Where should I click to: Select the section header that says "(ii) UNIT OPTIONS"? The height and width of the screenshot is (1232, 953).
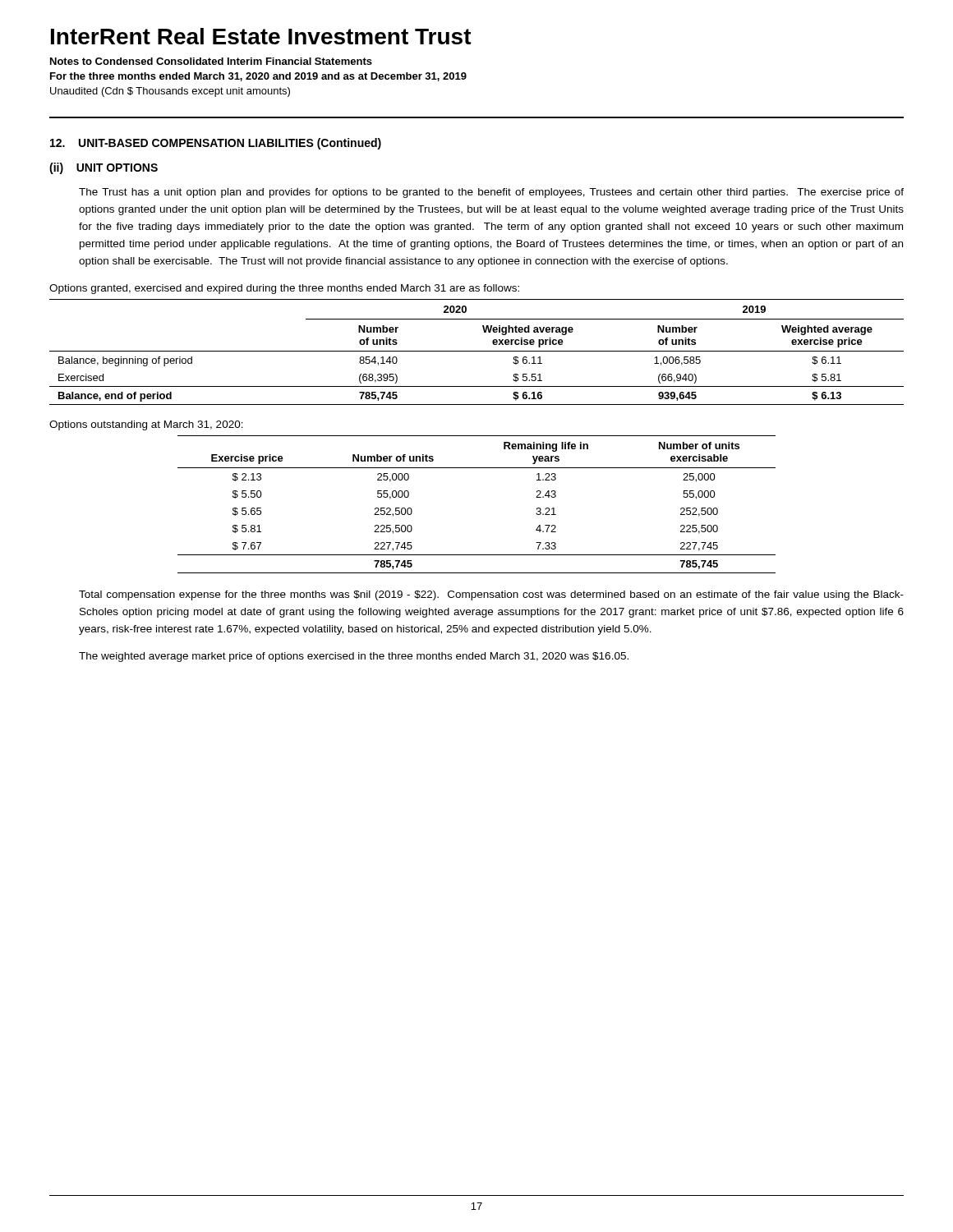click(x=104, y=168)
